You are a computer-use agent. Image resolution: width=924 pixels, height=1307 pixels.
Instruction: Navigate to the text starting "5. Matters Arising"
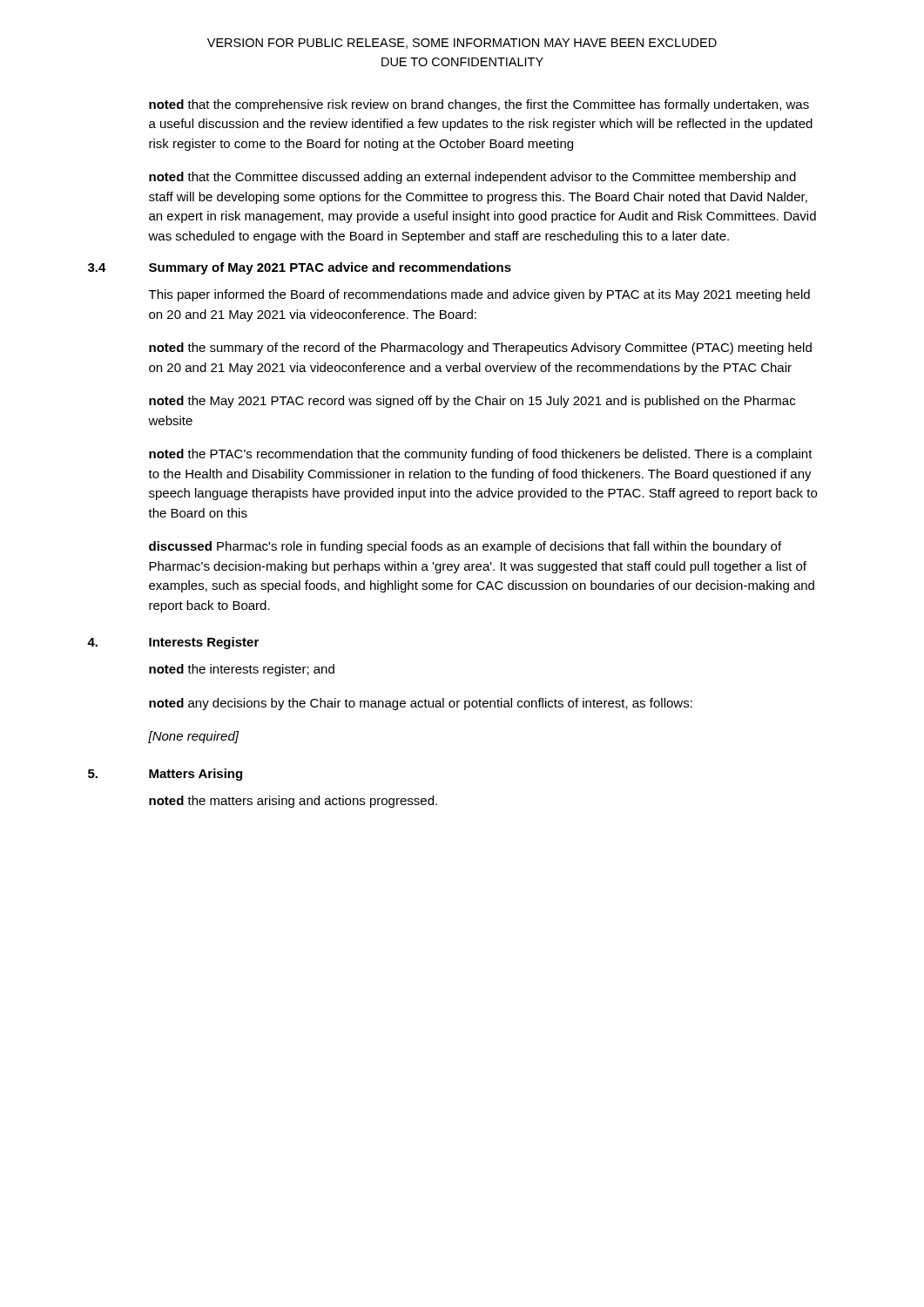(x=165, y=773)
